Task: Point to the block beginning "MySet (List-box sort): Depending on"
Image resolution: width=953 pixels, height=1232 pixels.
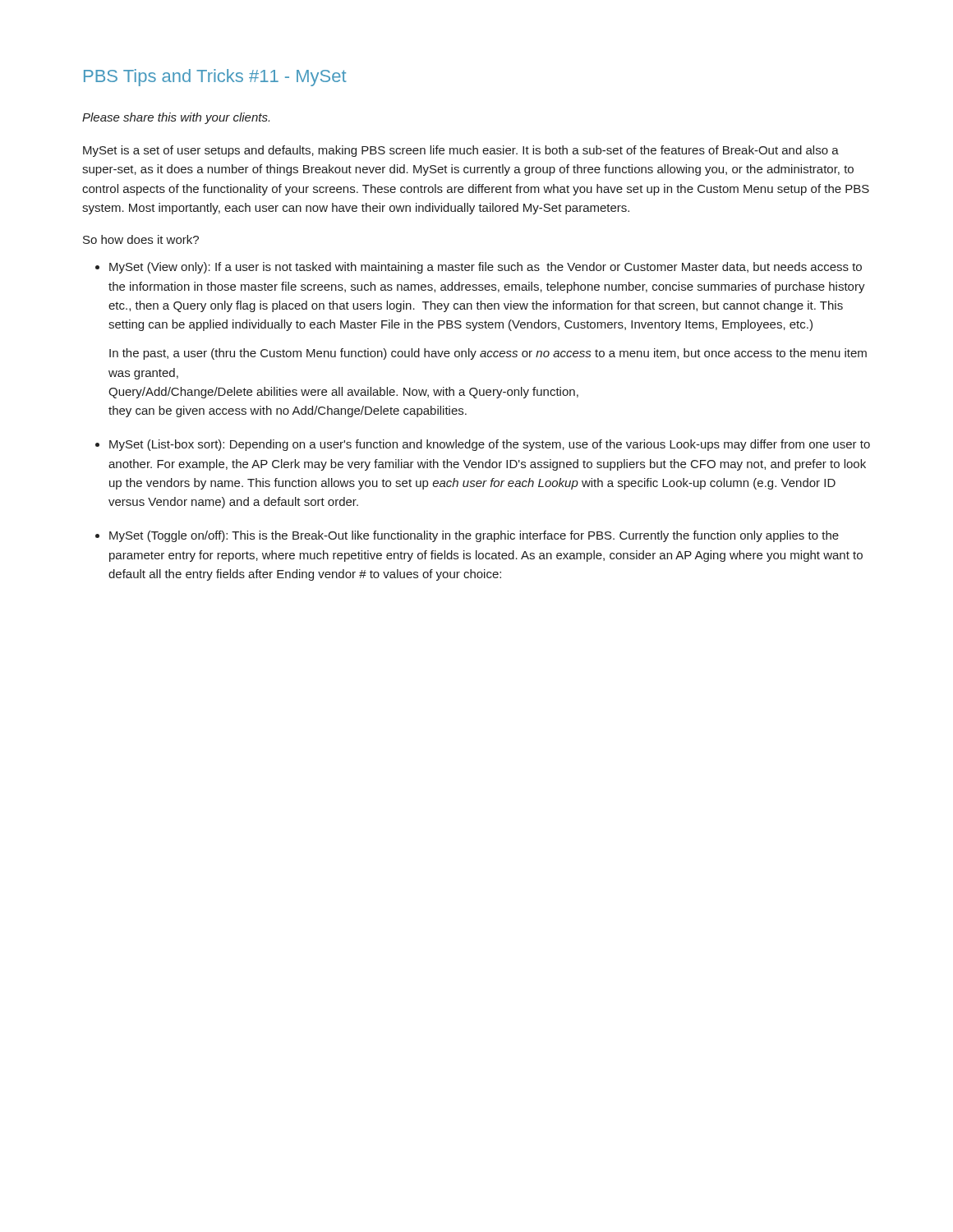Action: [x=490, y=473]
